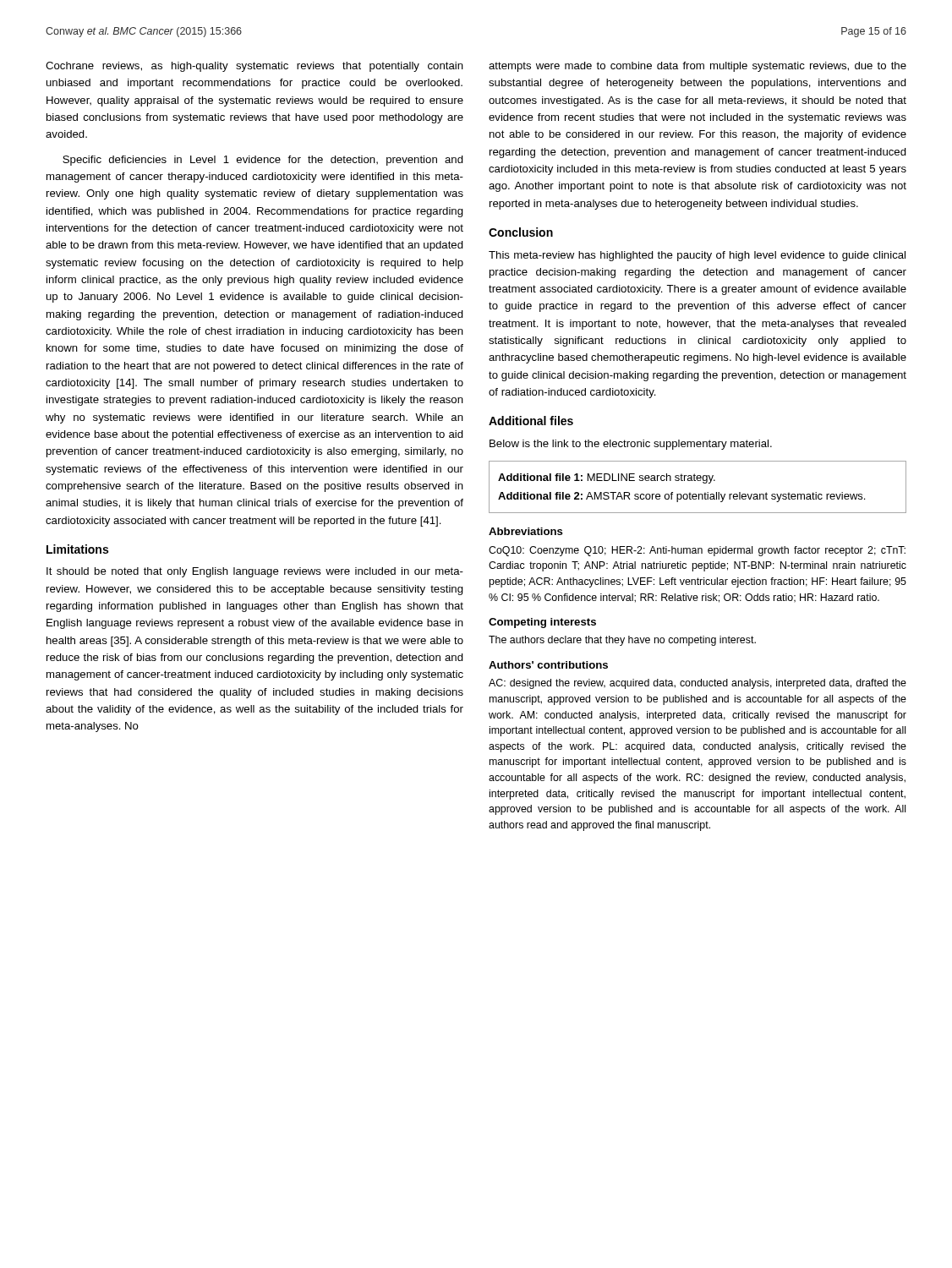Find the region starting "This meta-review has highlighted the paucity of high"
Viewport: 952px width, 1268px height.
point(697,324)
